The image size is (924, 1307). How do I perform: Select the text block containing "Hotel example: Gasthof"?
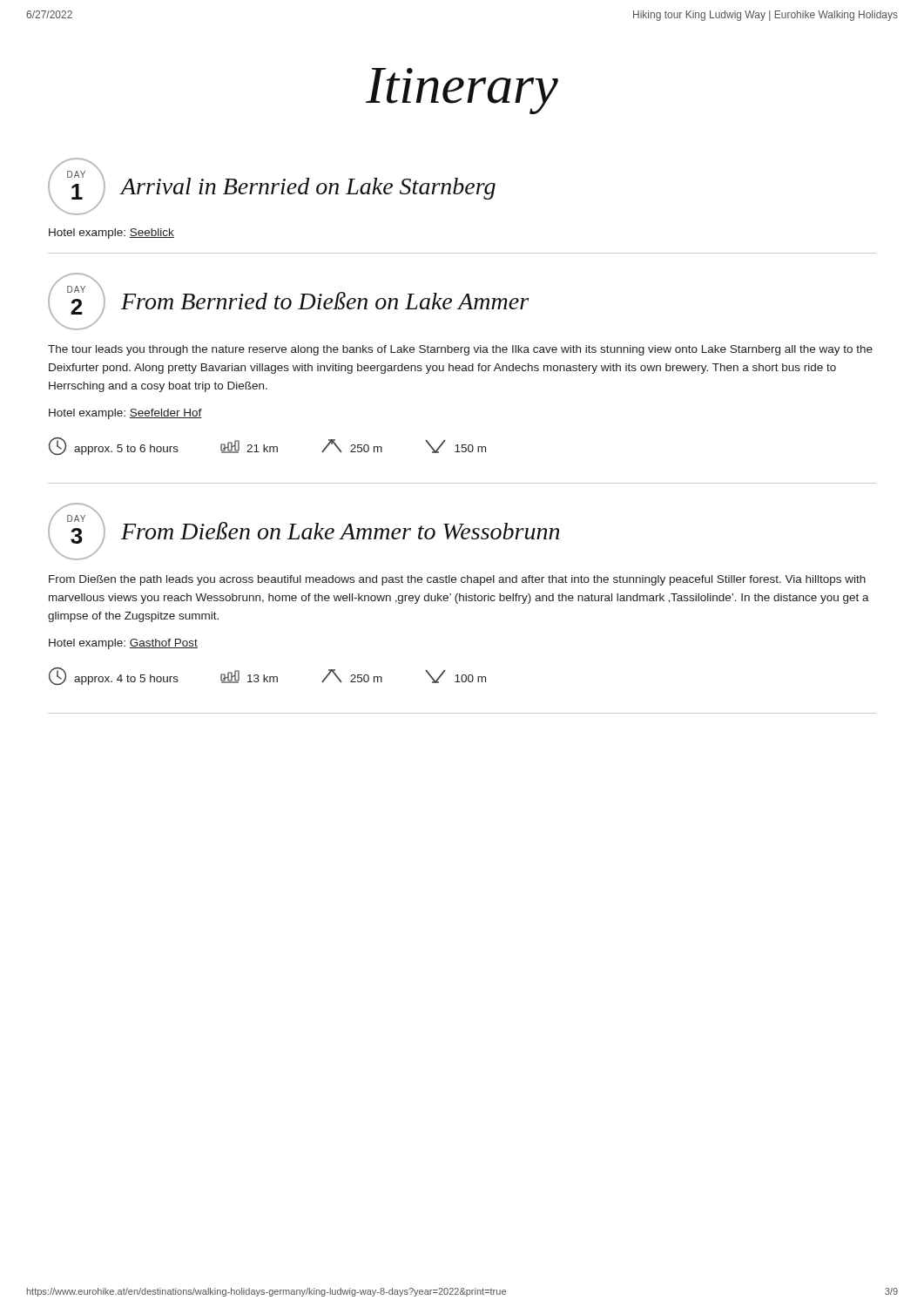click(123, 642)
